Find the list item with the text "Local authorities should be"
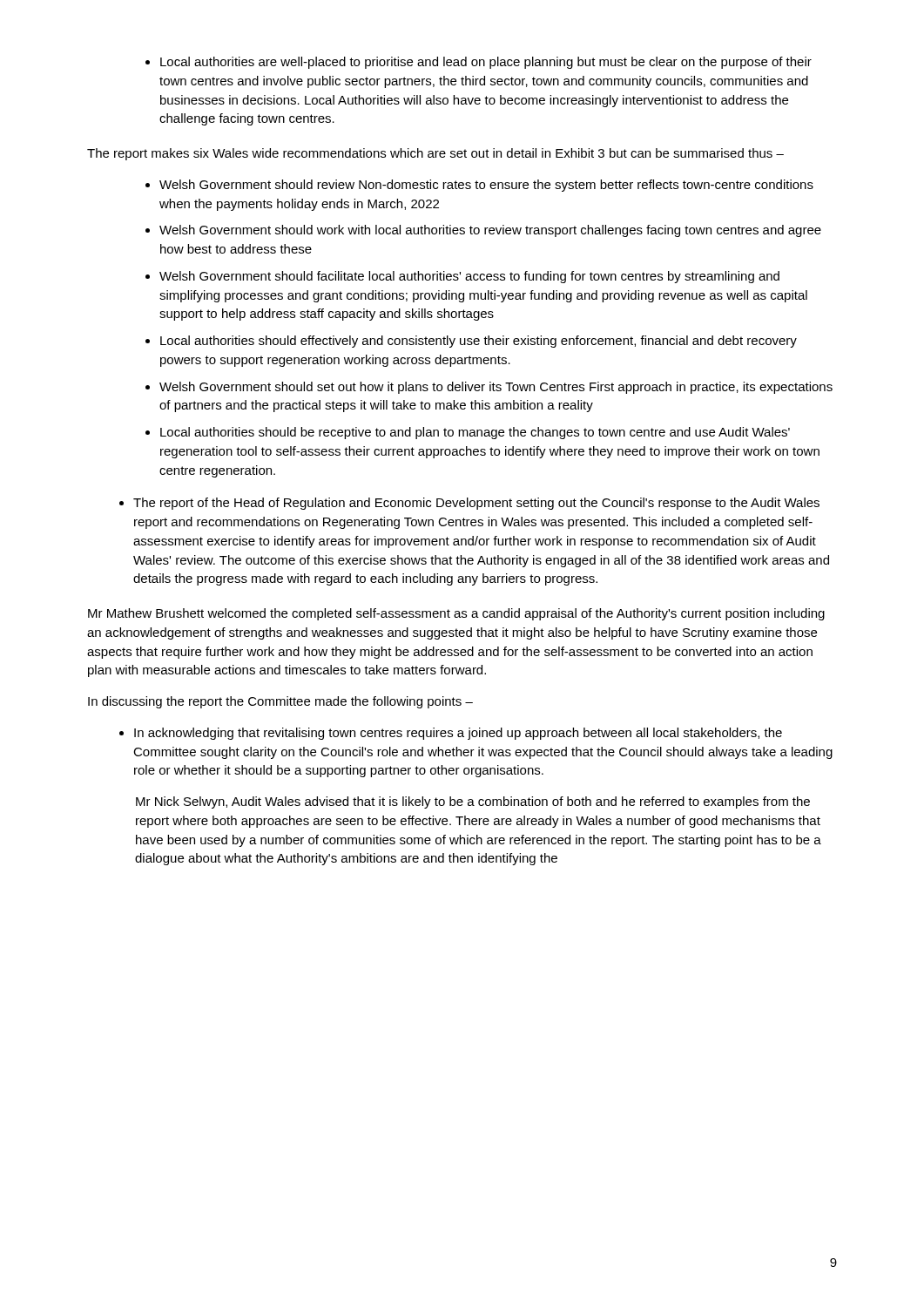924x1307 pixels. coord(498,451)
